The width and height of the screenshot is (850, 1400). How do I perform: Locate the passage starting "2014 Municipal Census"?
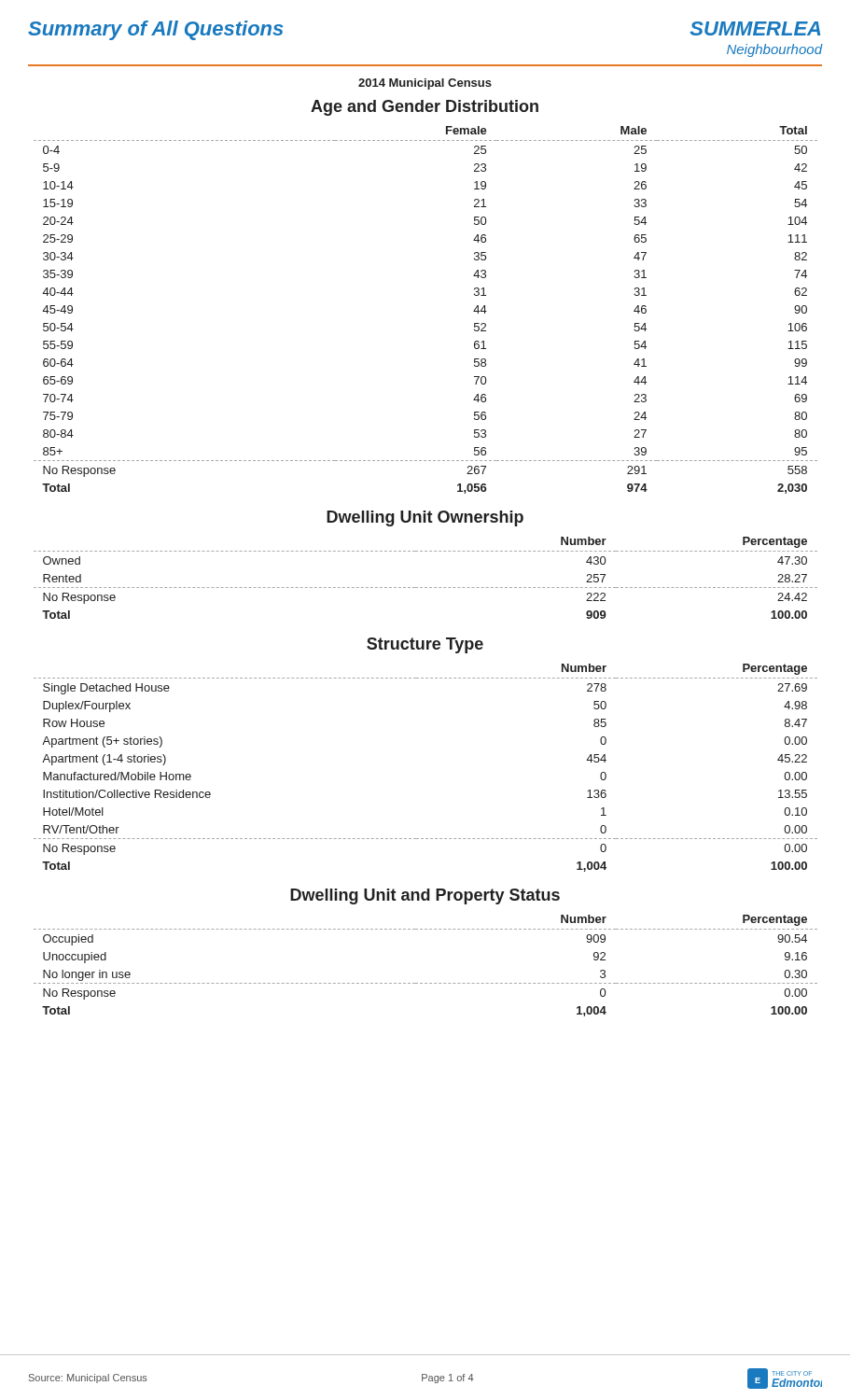(425, 83)
